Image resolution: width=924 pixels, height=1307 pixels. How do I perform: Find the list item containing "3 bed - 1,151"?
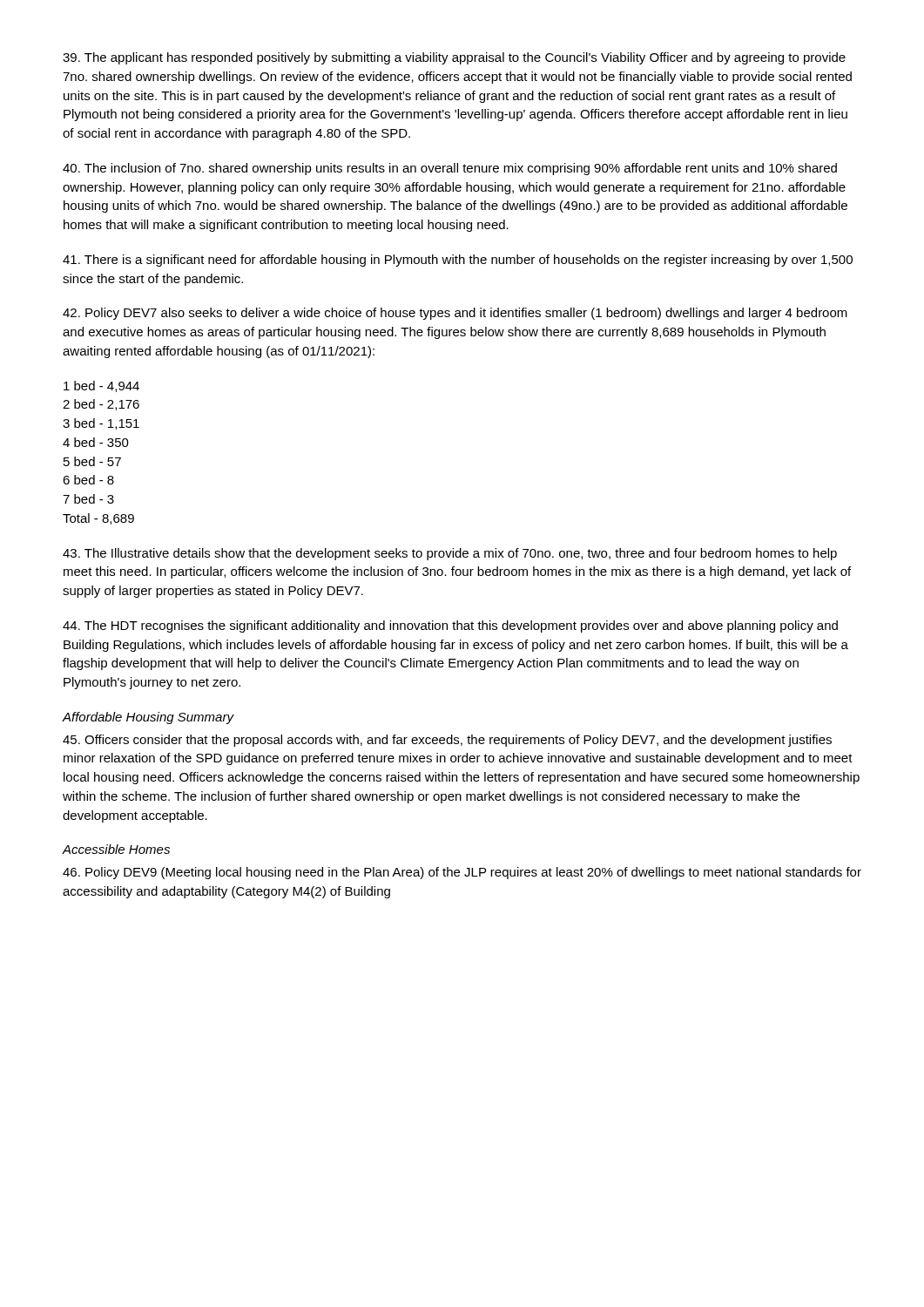[x=101, y=423]
